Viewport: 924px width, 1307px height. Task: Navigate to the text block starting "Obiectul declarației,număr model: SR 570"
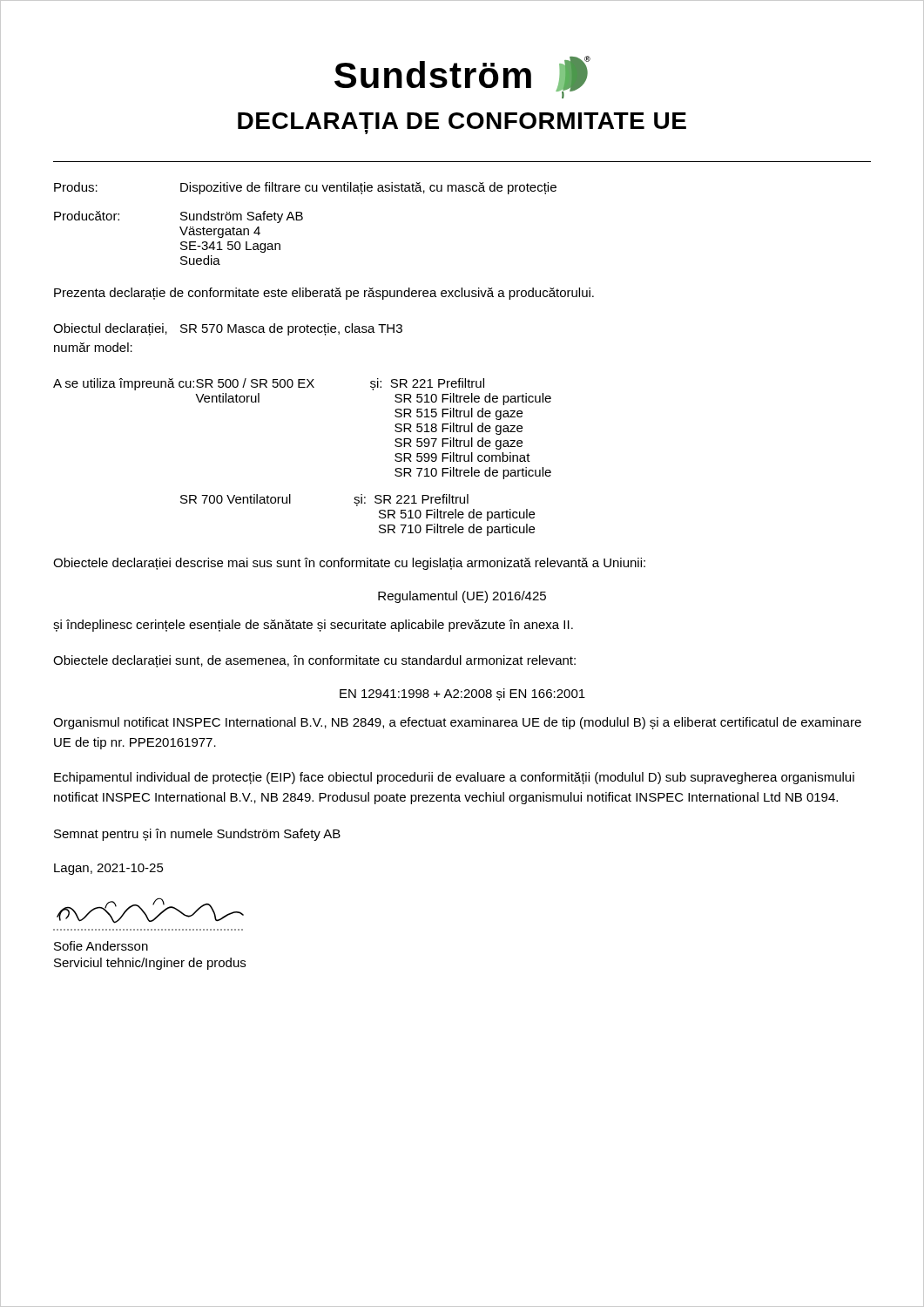pyautogui.click(x=228, y=329)
